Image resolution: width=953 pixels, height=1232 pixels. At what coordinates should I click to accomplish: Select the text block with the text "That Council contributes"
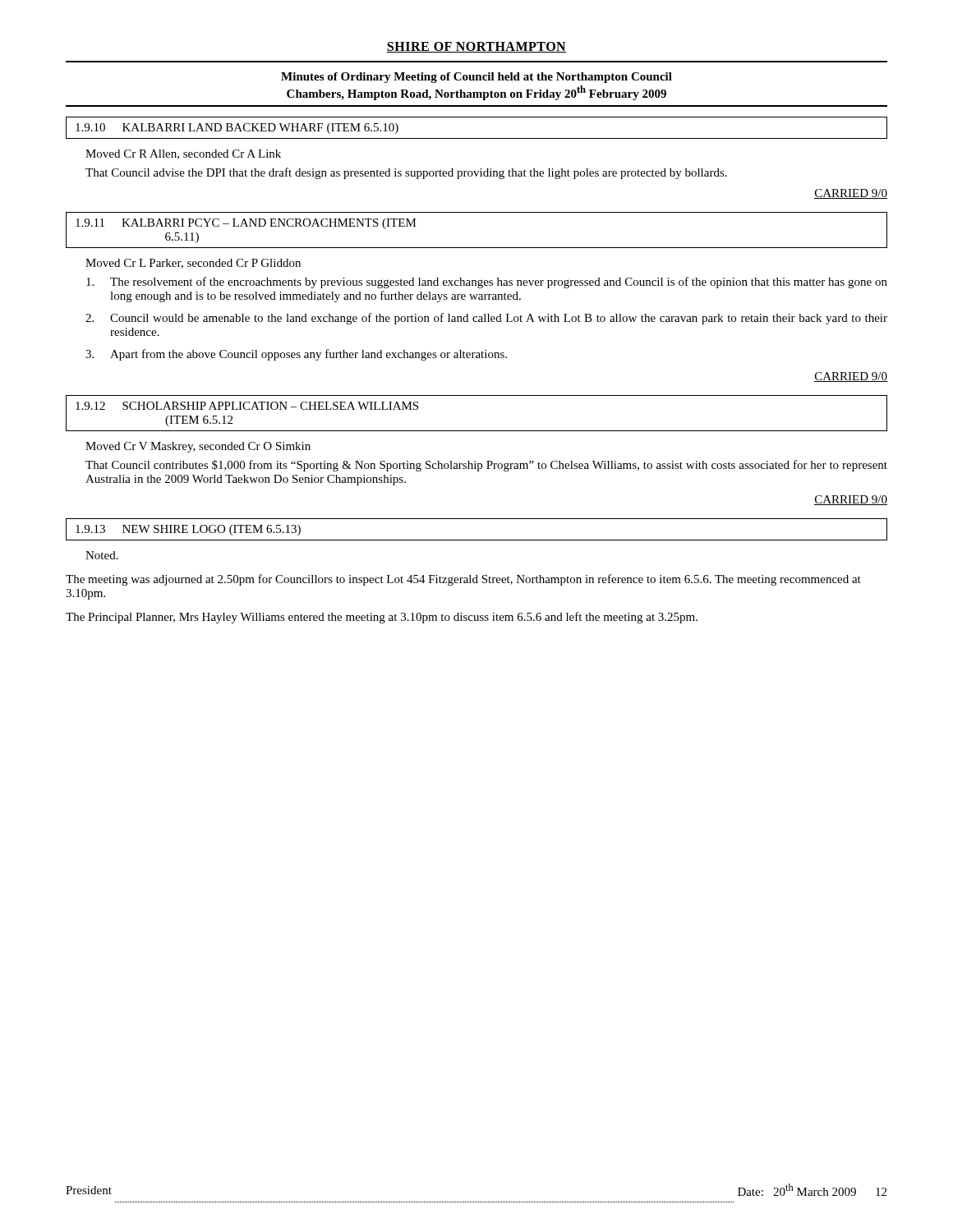point(486,472)
